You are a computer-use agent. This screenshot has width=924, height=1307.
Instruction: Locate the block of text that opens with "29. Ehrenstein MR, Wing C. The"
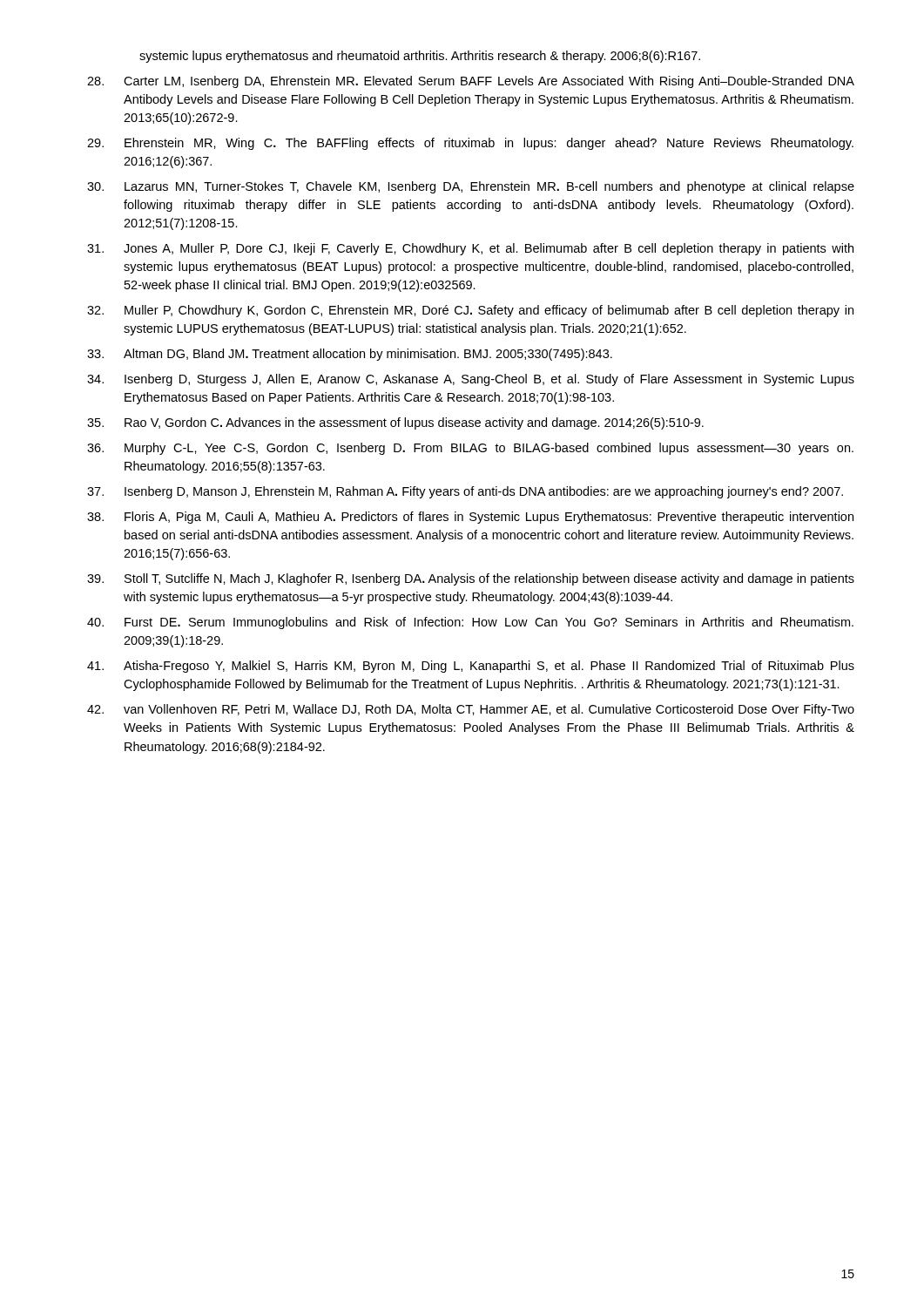(471, 153)
